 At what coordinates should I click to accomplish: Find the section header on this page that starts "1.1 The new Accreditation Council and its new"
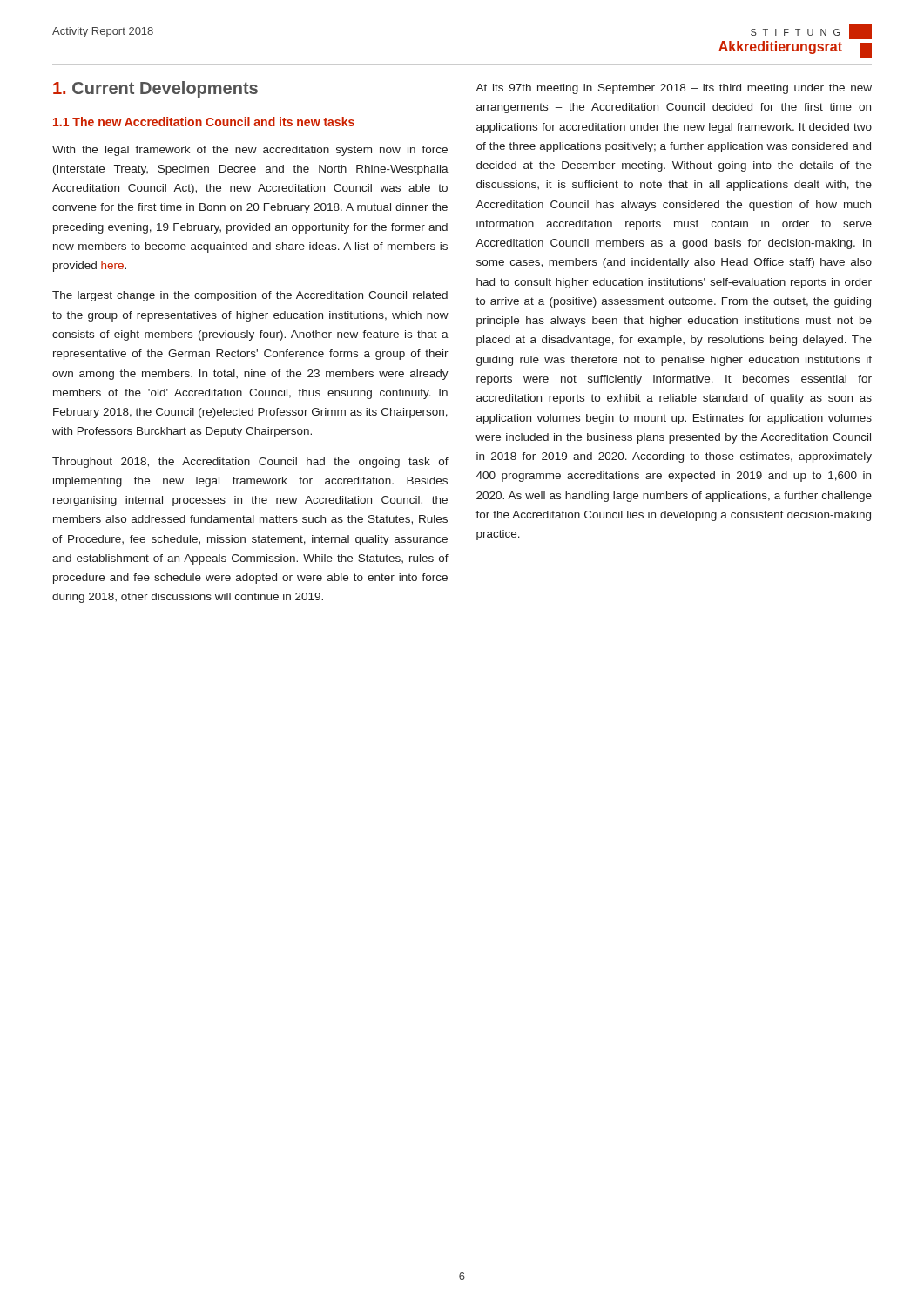click(x=203, y=122)
